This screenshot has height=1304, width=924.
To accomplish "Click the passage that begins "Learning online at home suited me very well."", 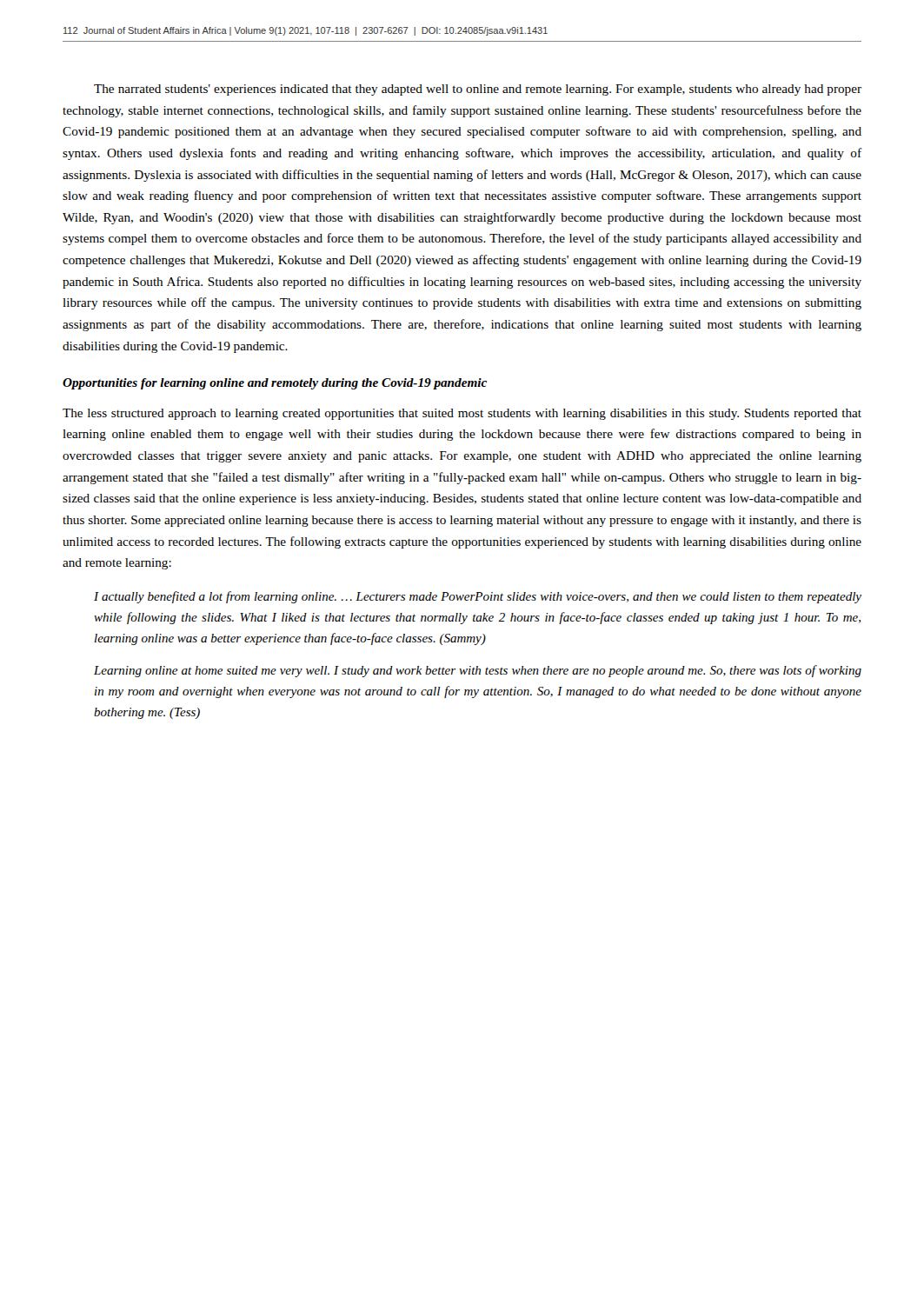I will pos(478,691).
